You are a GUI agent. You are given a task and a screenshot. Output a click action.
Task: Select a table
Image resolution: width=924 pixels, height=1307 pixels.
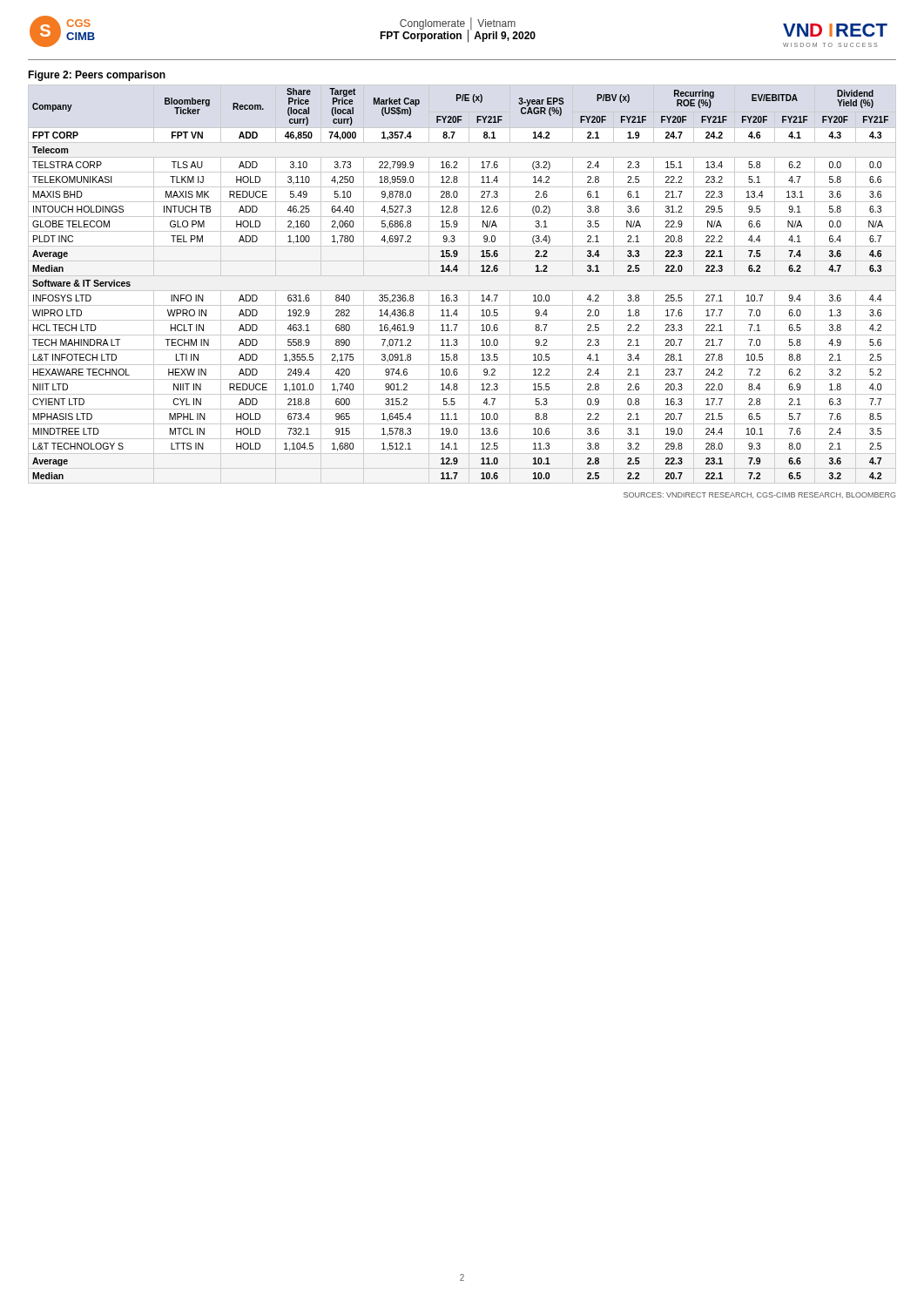[462, 284]
